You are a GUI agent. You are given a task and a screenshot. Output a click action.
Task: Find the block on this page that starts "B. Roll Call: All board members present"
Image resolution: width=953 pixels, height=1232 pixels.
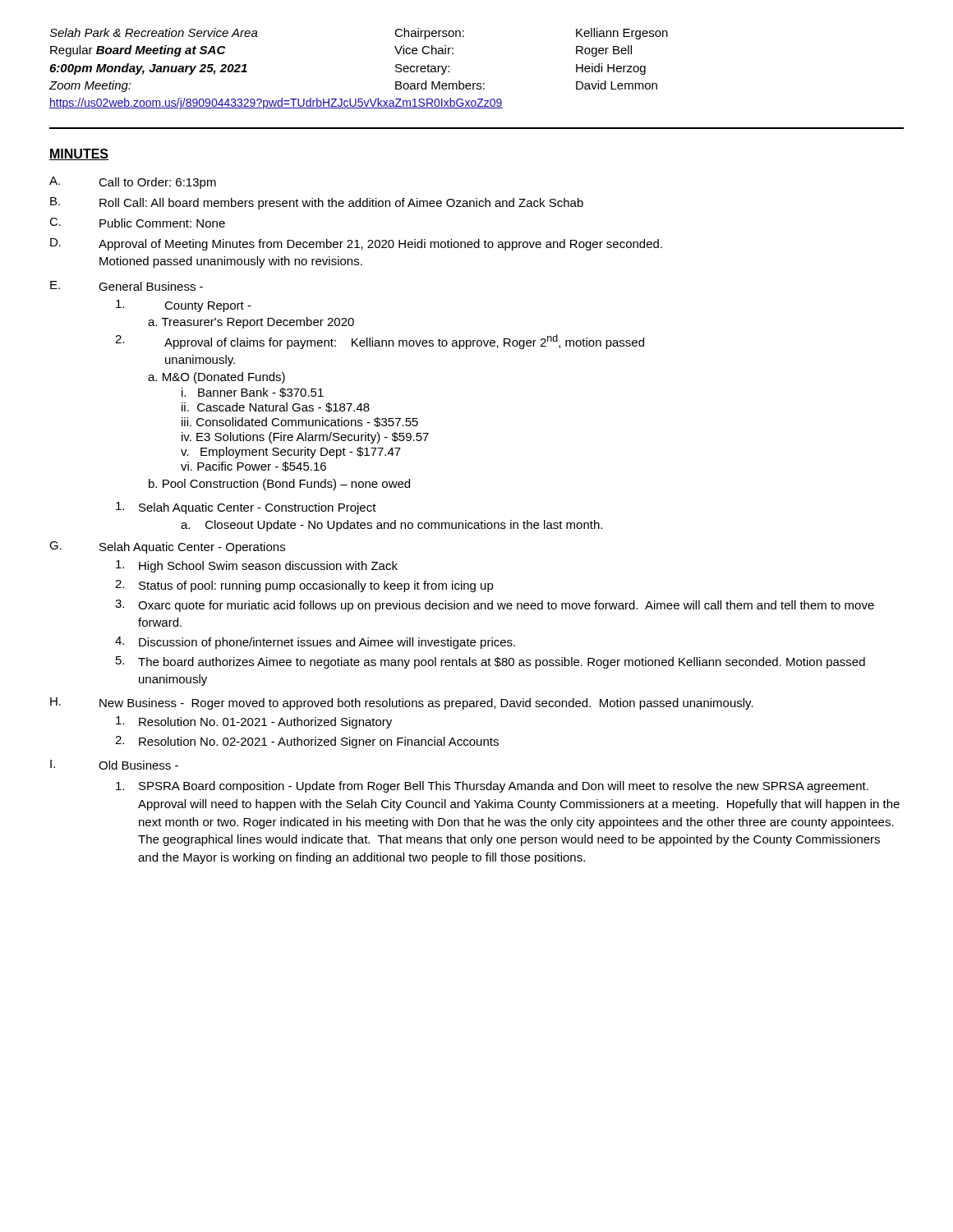point(476,202)
